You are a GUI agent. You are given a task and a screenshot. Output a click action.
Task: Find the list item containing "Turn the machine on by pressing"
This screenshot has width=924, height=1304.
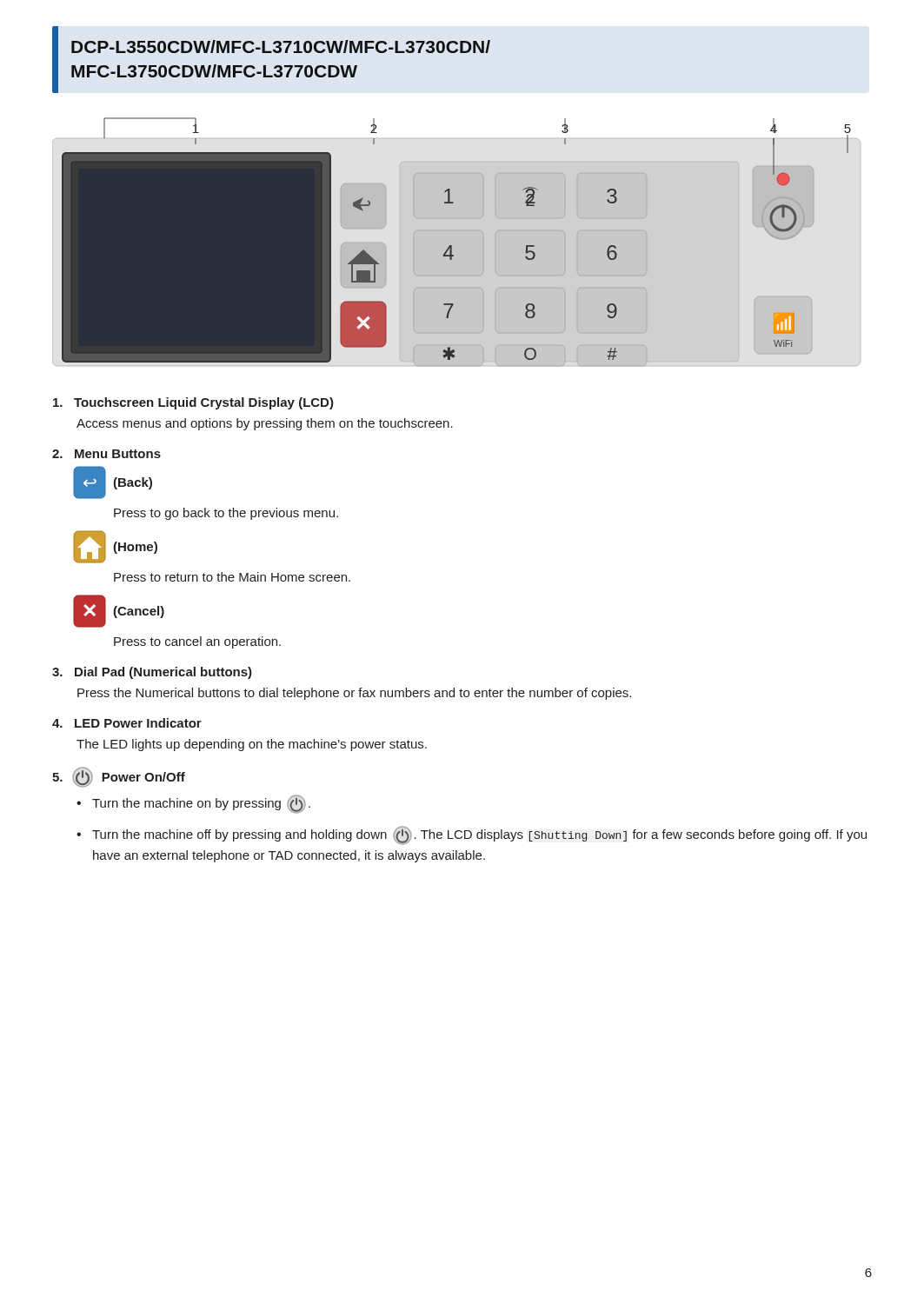point(202,804)
